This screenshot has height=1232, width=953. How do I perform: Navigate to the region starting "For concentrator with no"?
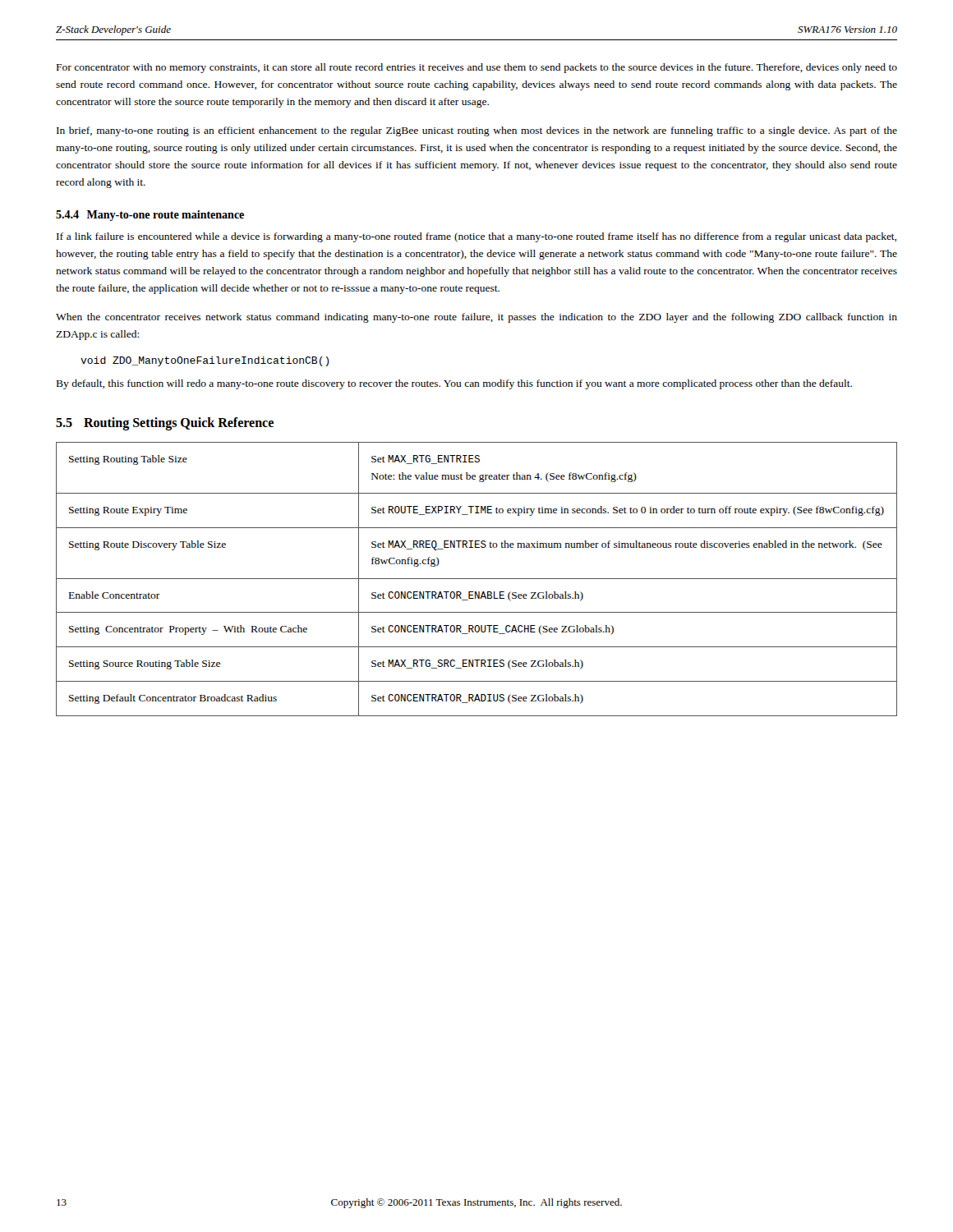(x=476, y=84)
